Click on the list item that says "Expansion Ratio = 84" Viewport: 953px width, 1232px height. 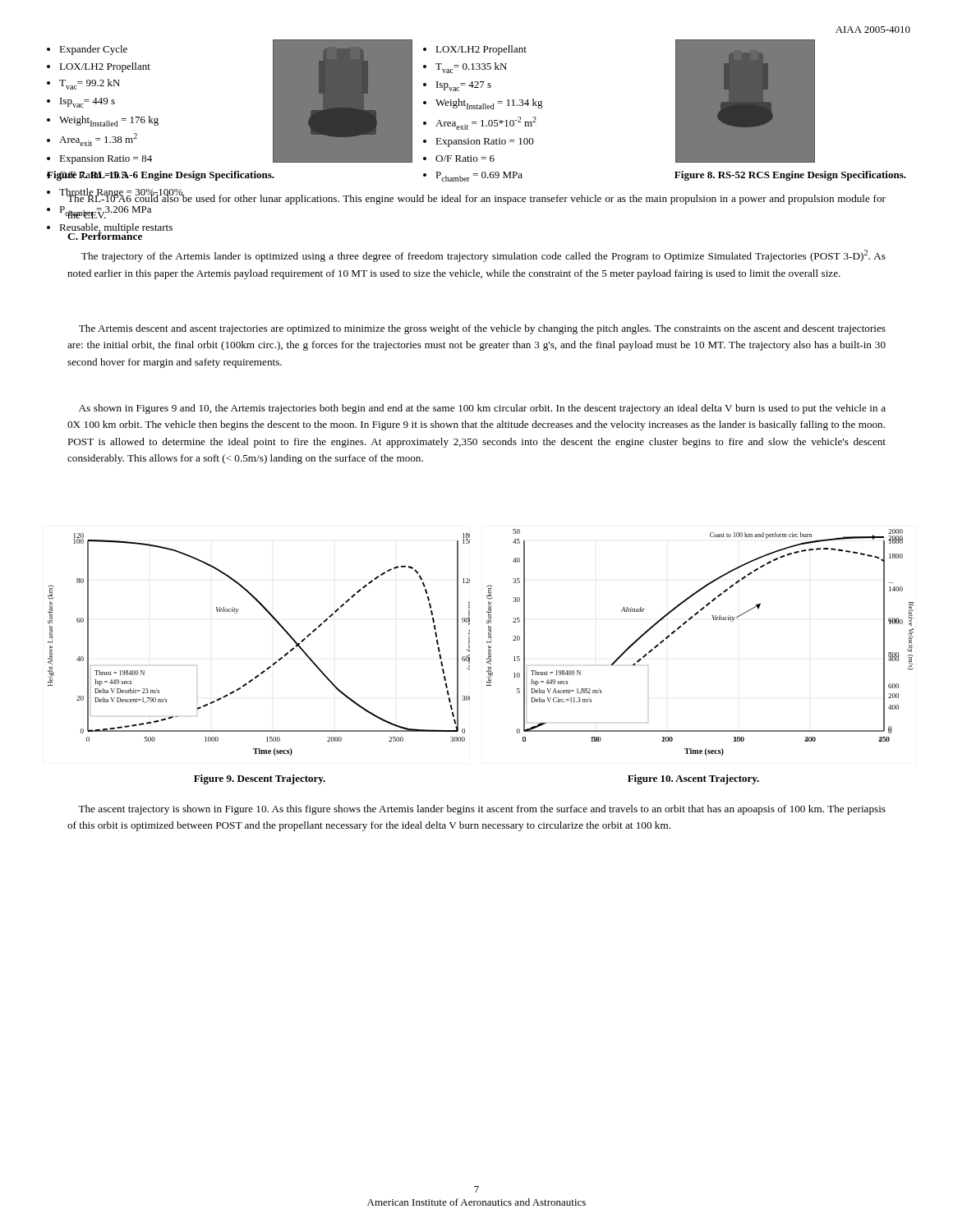tap(106, 158)
